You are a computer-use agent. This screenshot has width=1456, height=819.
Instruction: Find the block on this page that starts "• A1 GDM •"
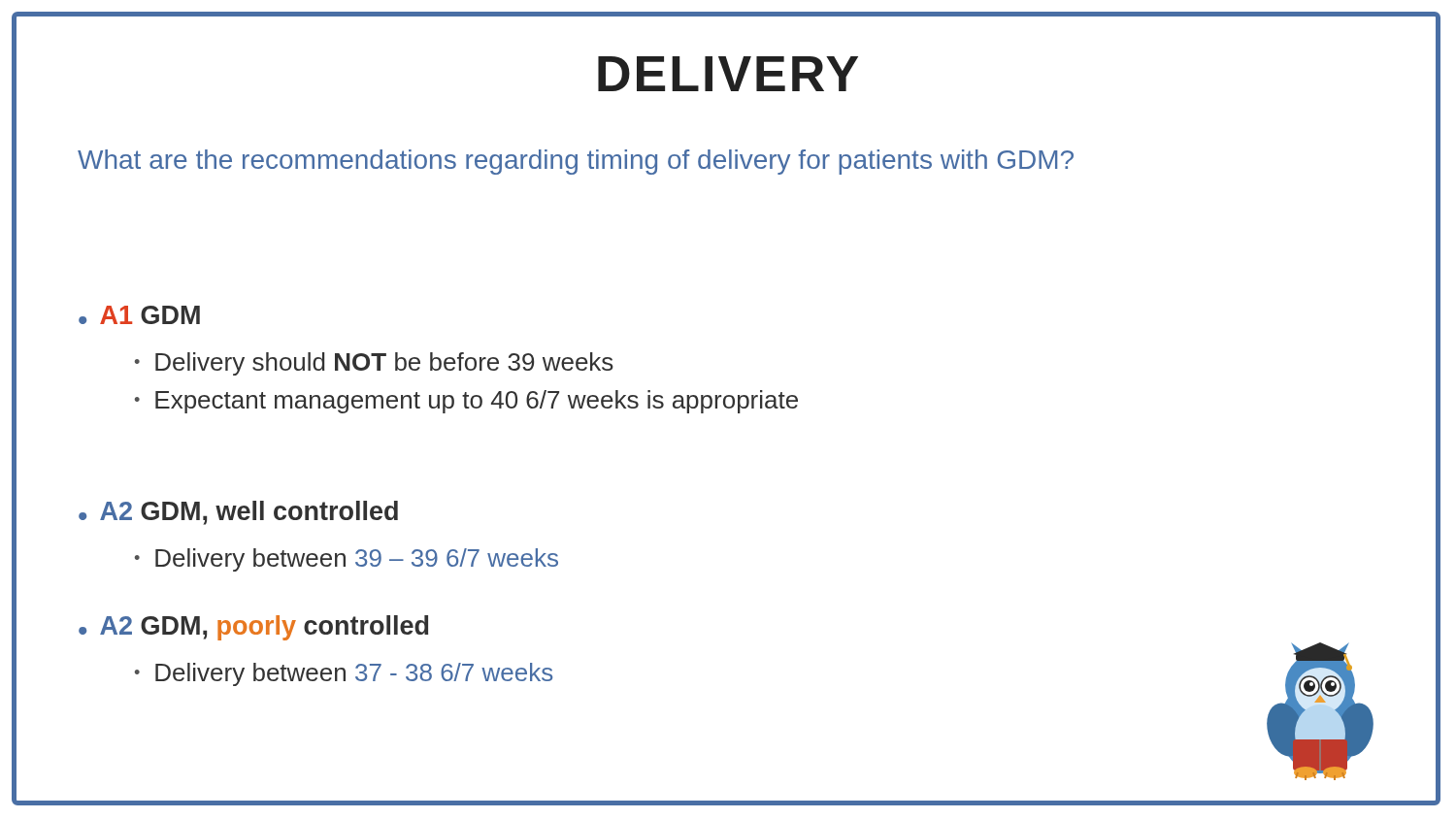coord(587,358)
